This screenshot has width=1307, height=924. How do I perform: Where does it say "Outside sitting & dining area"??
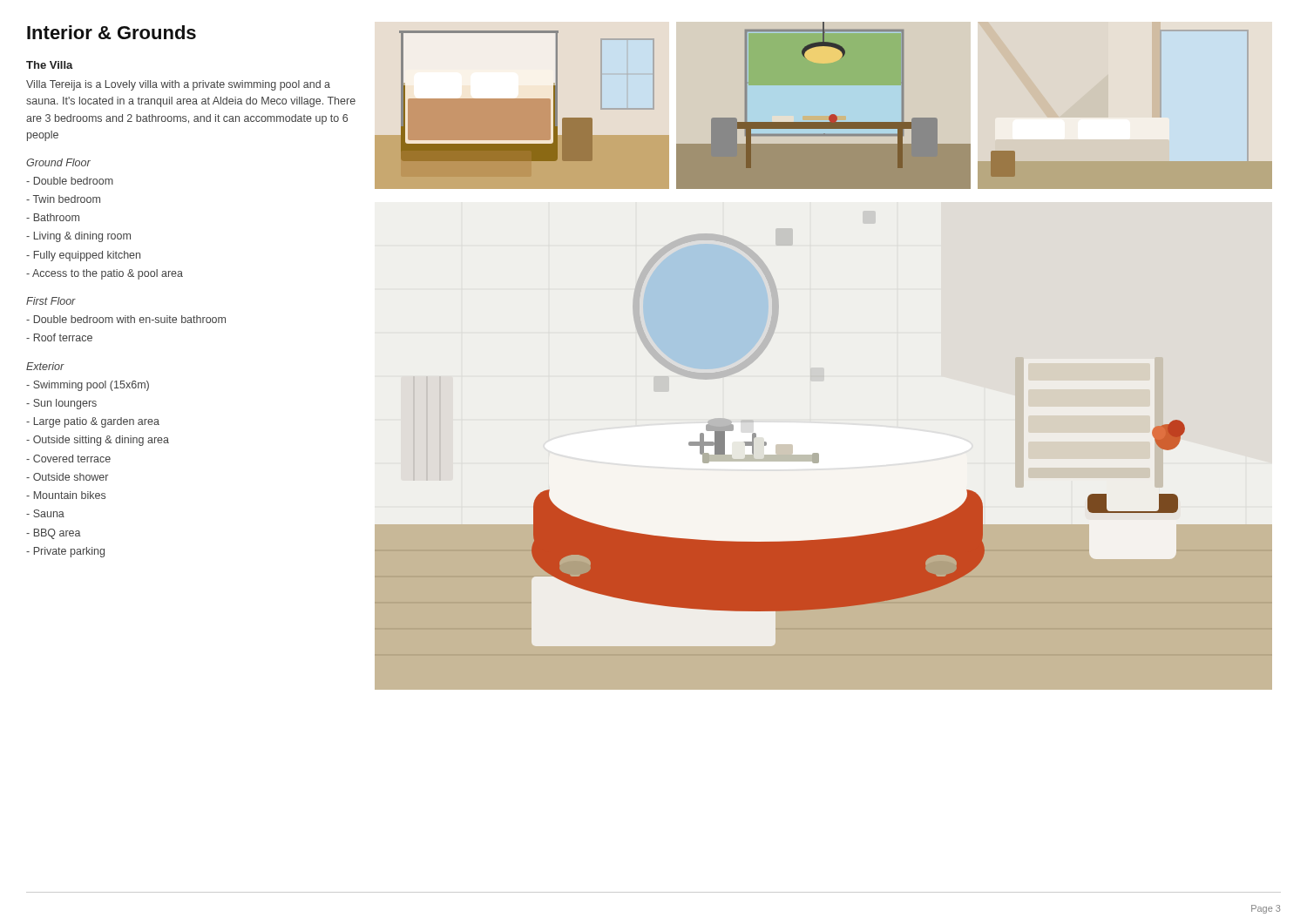[98, 440]
